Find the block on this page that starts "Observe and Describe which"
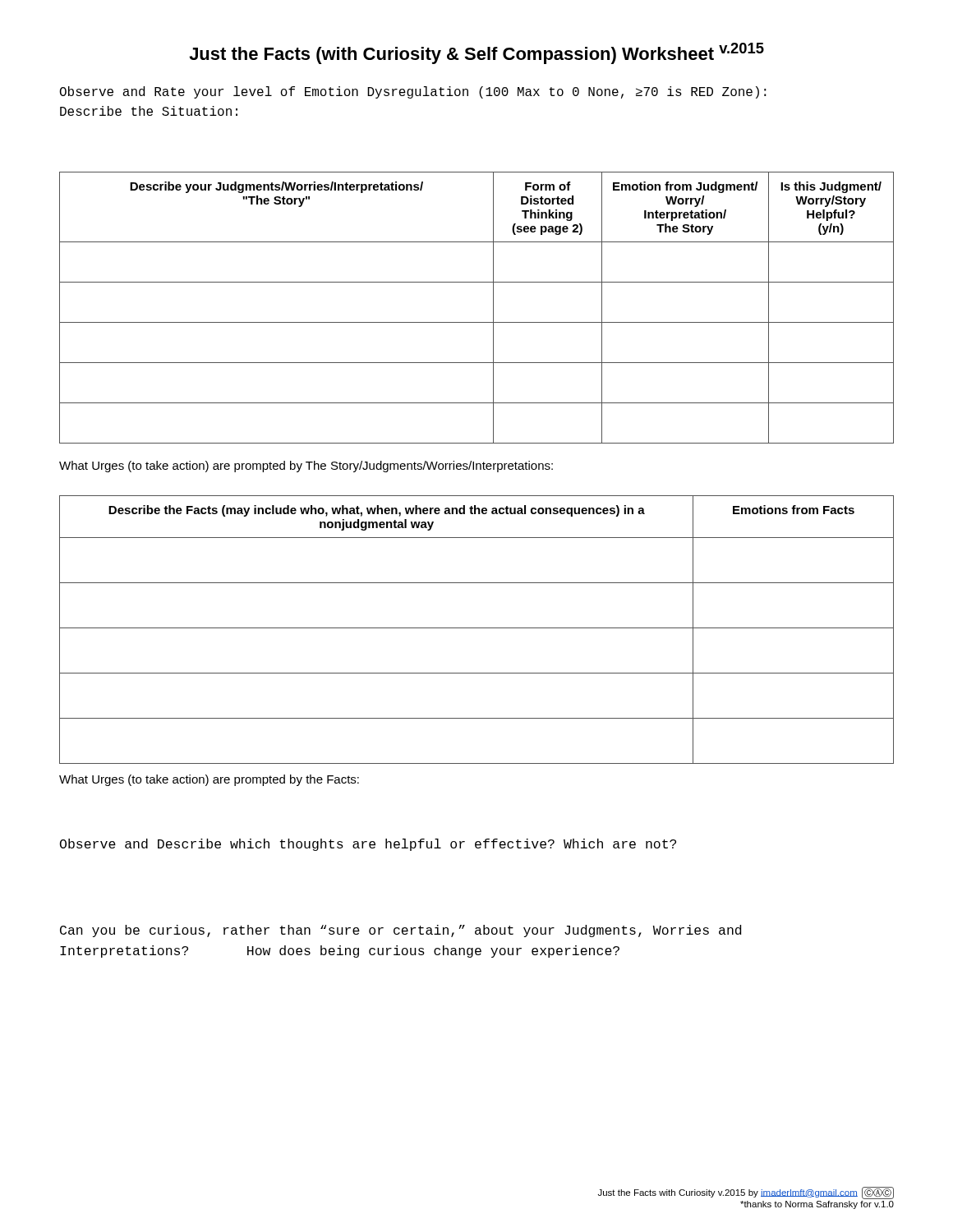The image size is (953, 1232). pos(368,845)
